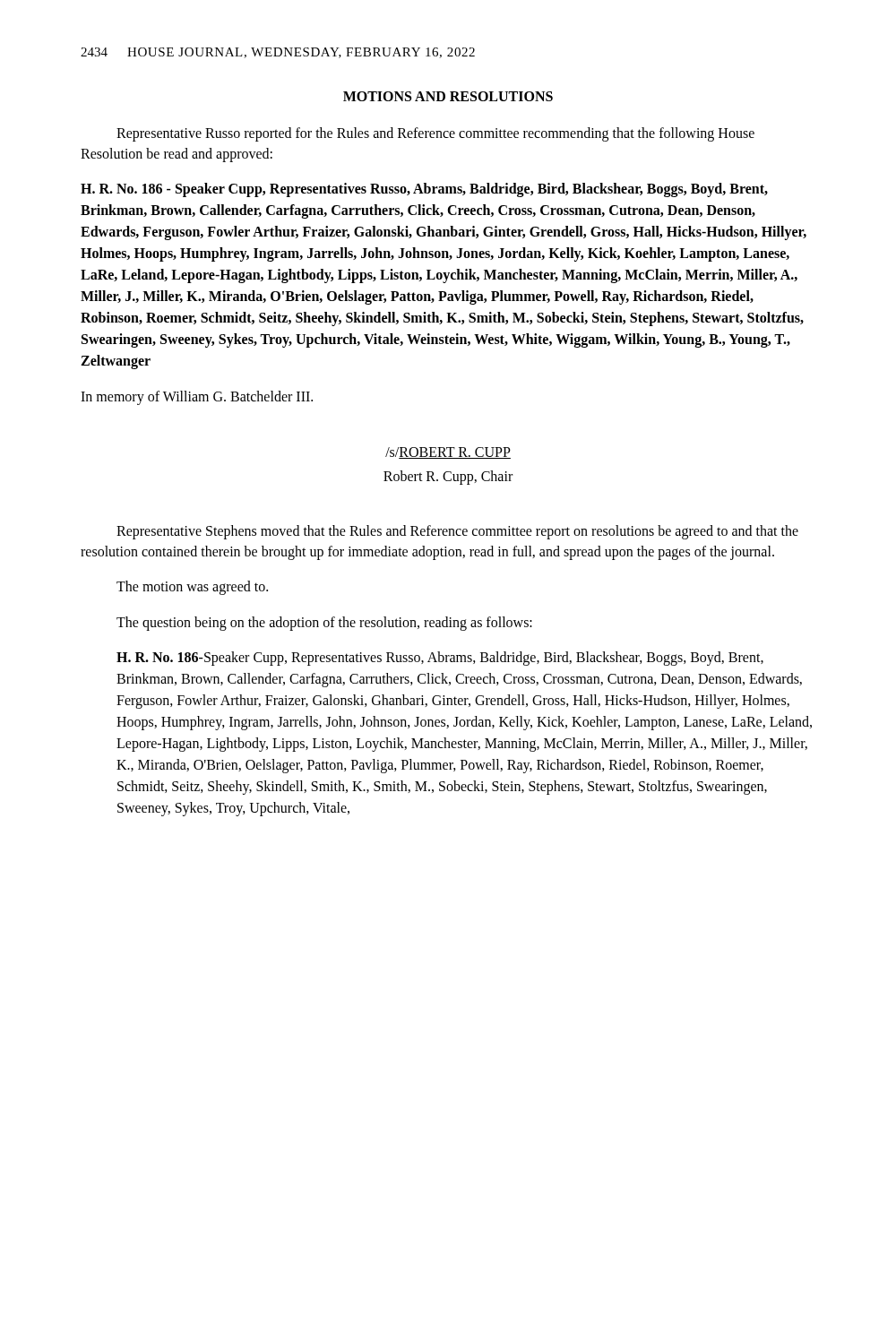
Task: Locate the text starting "Representative Stephens moved that"
Action: 440,541
